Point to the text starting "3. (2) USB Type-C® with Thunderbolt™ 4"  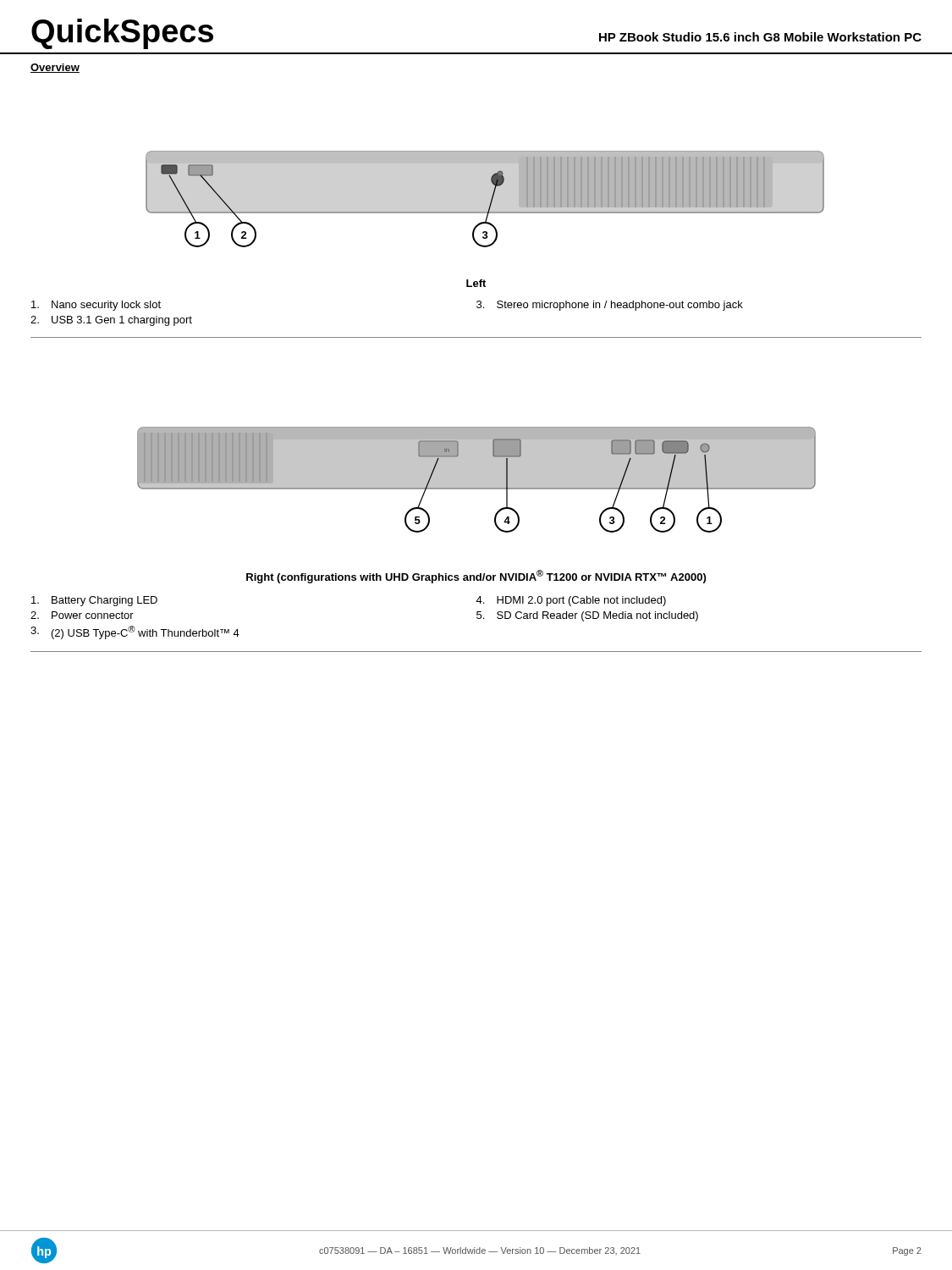pyautogui.click(x=135, y=632)
